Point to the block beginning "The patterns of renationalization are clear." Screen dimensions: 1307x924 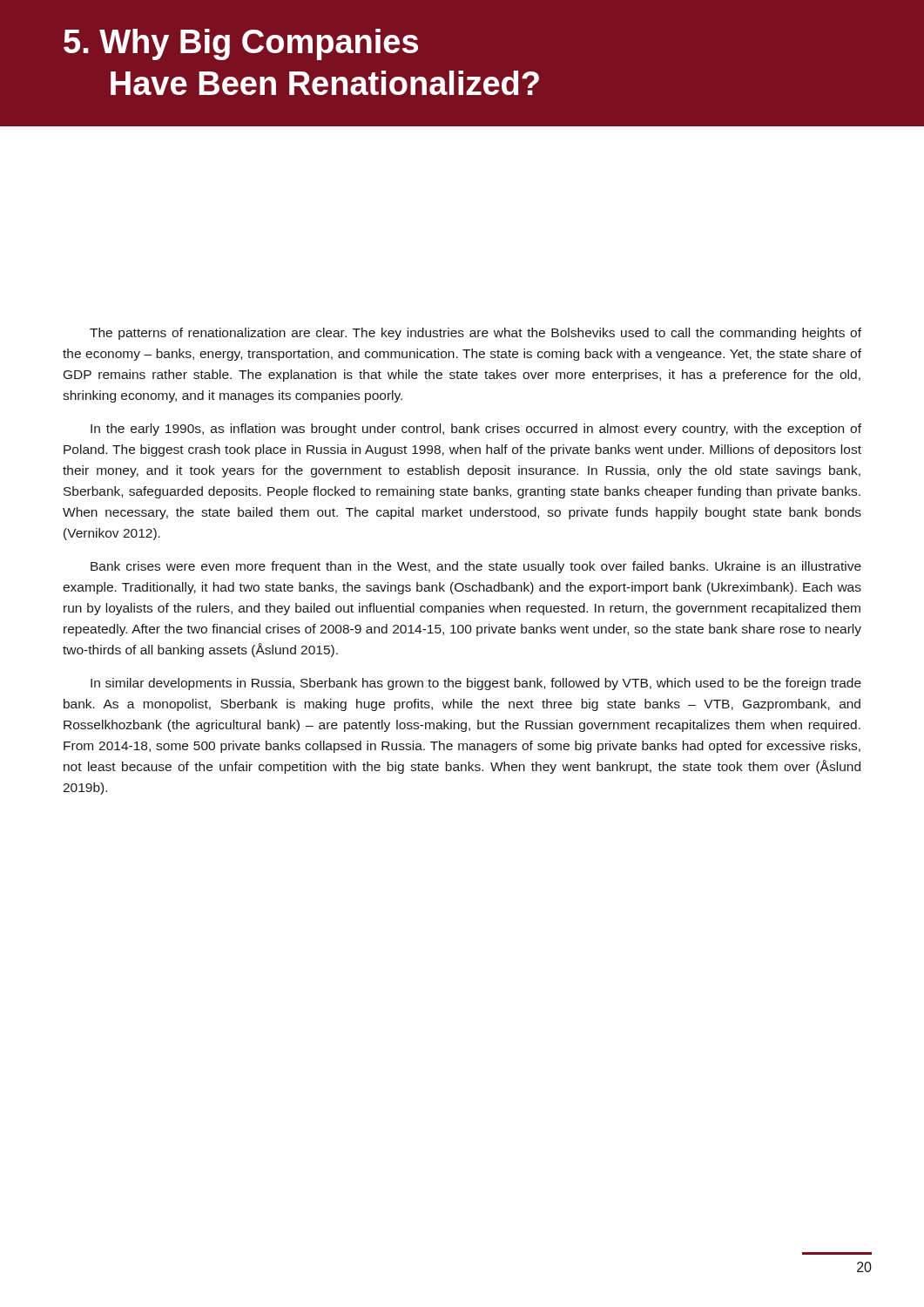point(462,560)
